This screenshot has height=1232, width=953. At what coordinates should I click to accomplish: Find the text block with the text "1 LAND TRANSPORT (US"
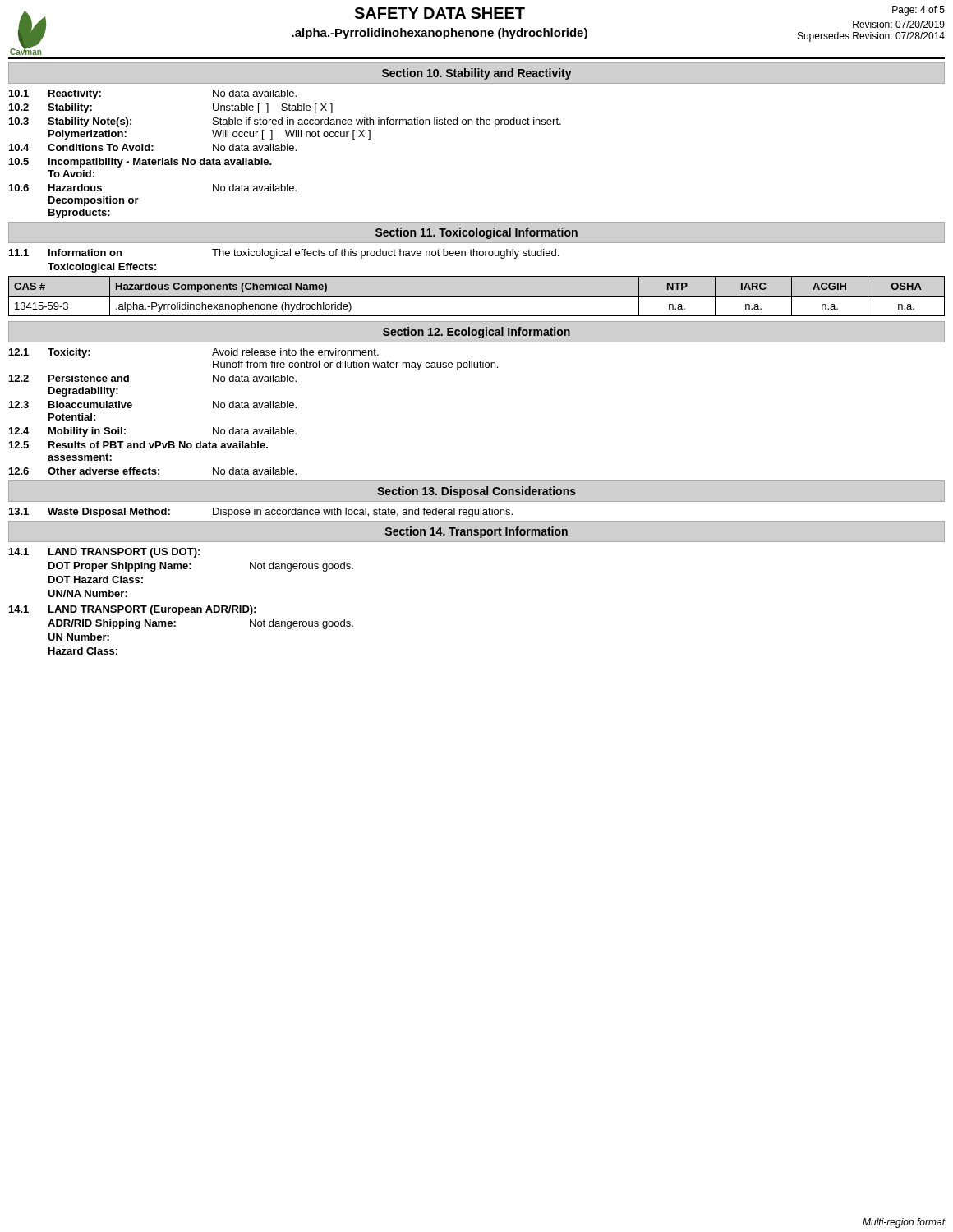click(104, 553)
